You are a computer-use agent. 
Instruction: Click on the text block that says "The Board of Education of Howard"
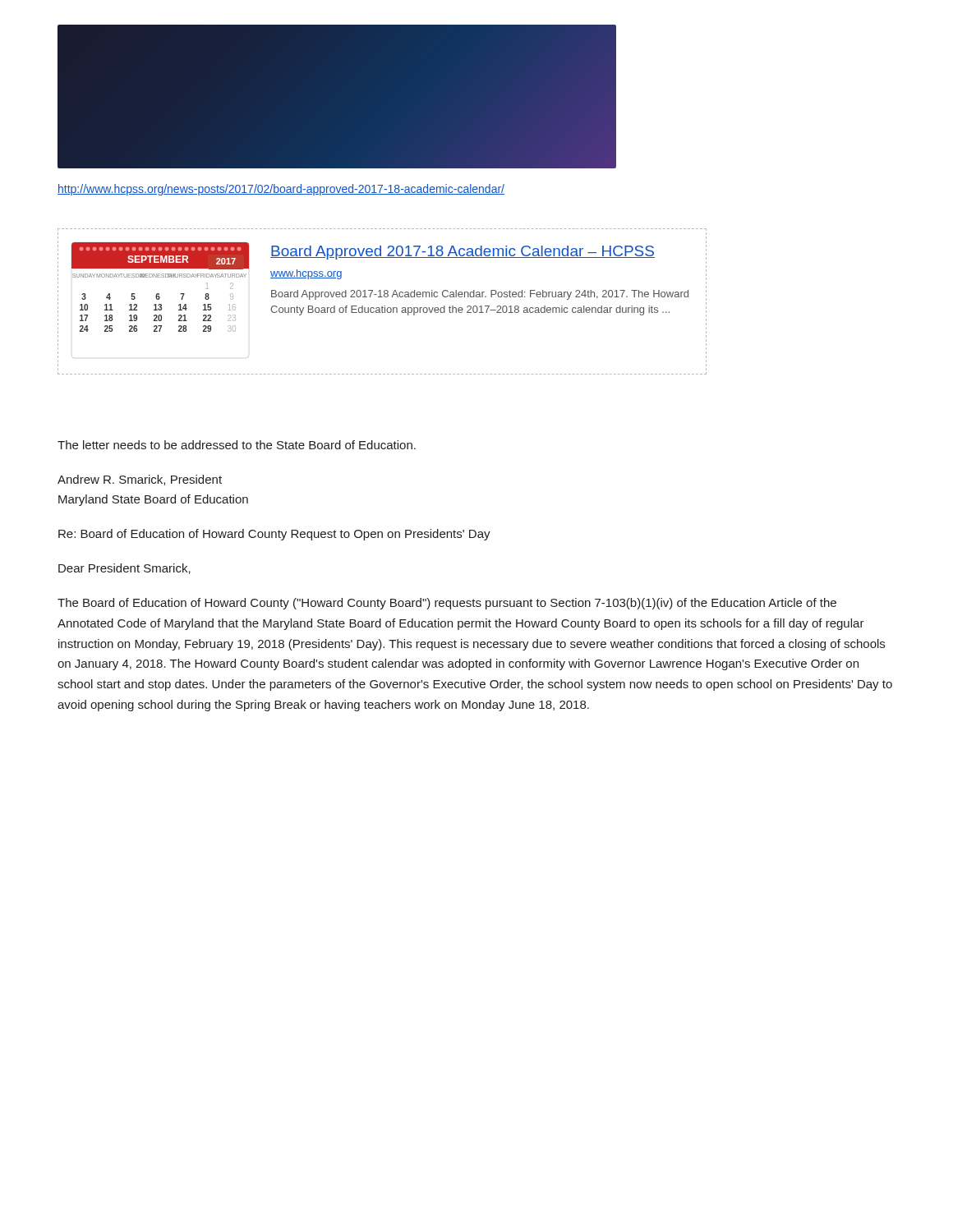point(475,653)
